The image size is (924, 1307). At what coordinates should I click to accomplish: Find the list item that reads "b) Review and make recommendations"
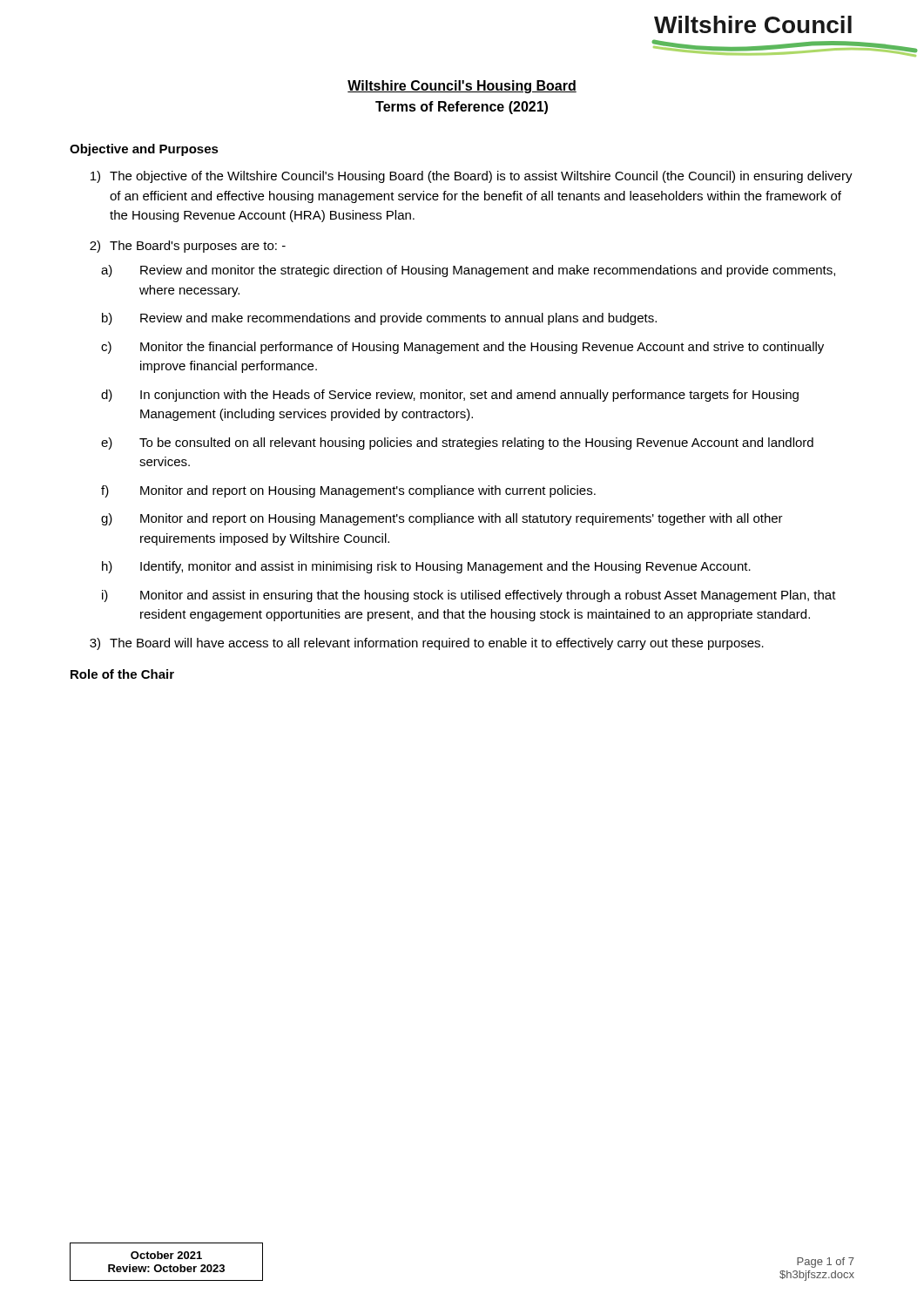pos(379,318)
